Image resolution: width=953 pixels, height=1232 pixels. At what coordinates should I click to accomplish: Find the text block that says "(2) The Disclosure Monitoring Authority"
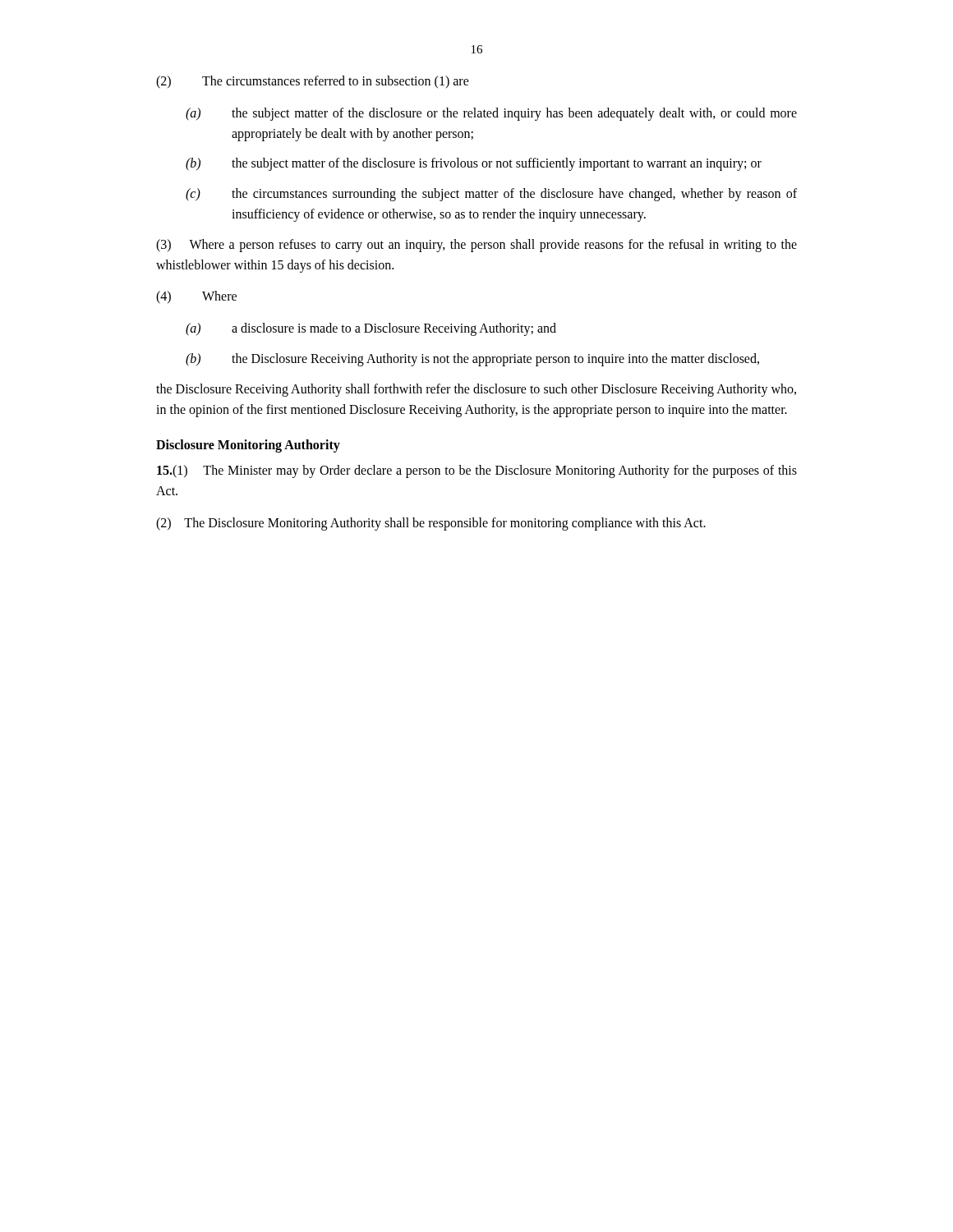tap(431, 523)
